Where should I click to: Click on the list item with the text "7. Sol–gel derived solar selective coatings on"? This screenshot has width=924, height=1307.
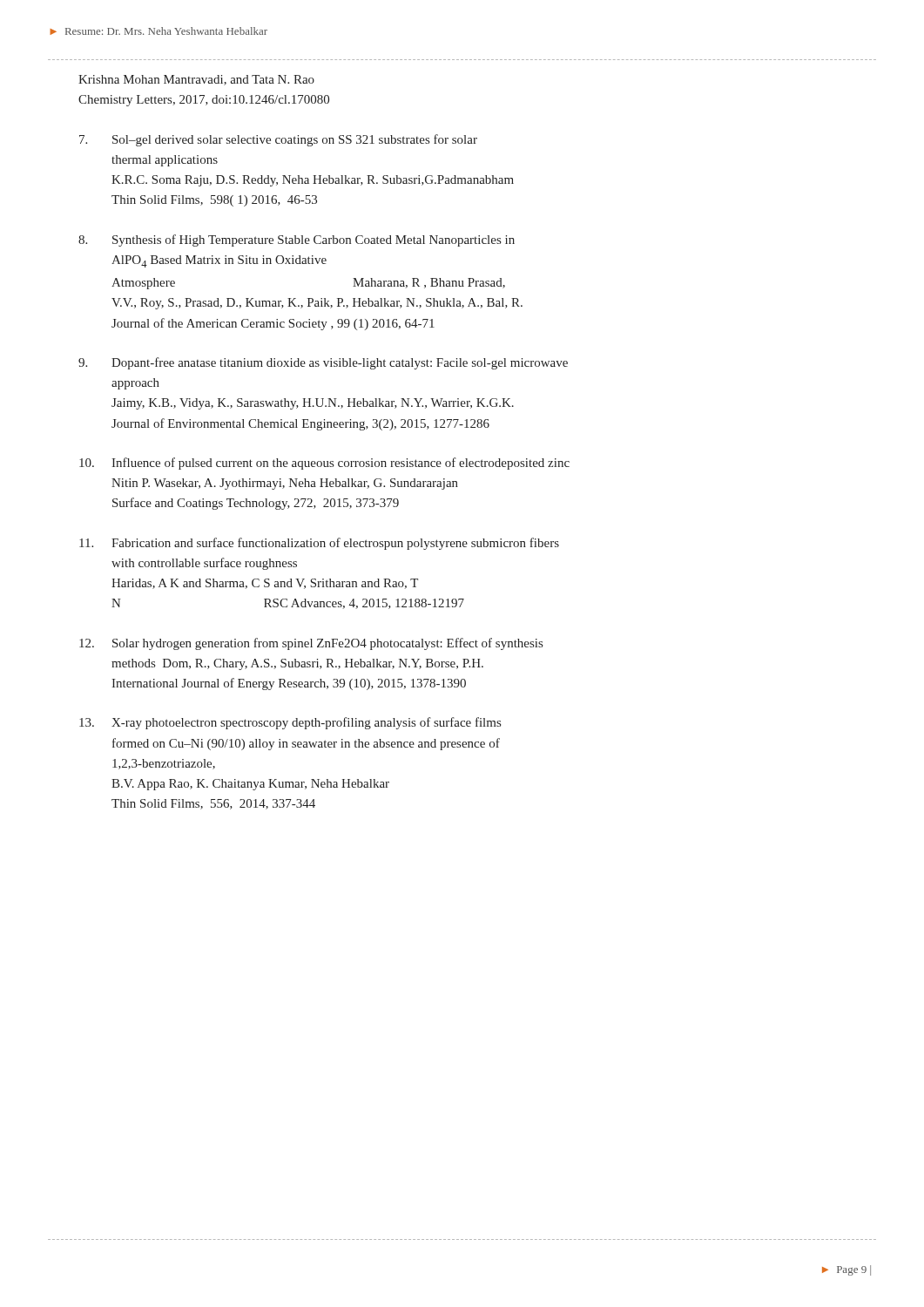(x=466, y=170)
